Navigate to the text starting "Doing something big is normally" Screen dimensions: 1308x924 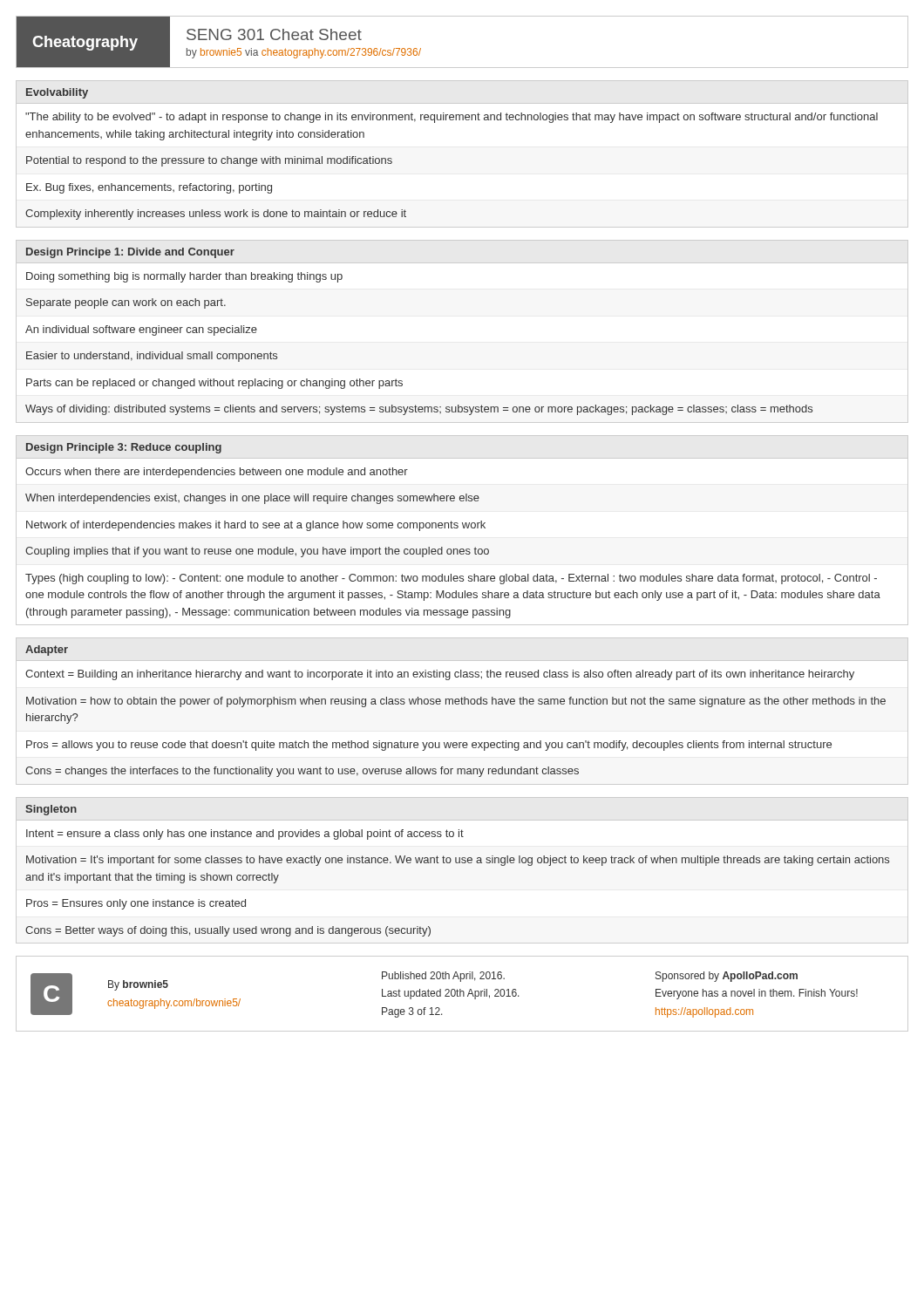(184, 276)
